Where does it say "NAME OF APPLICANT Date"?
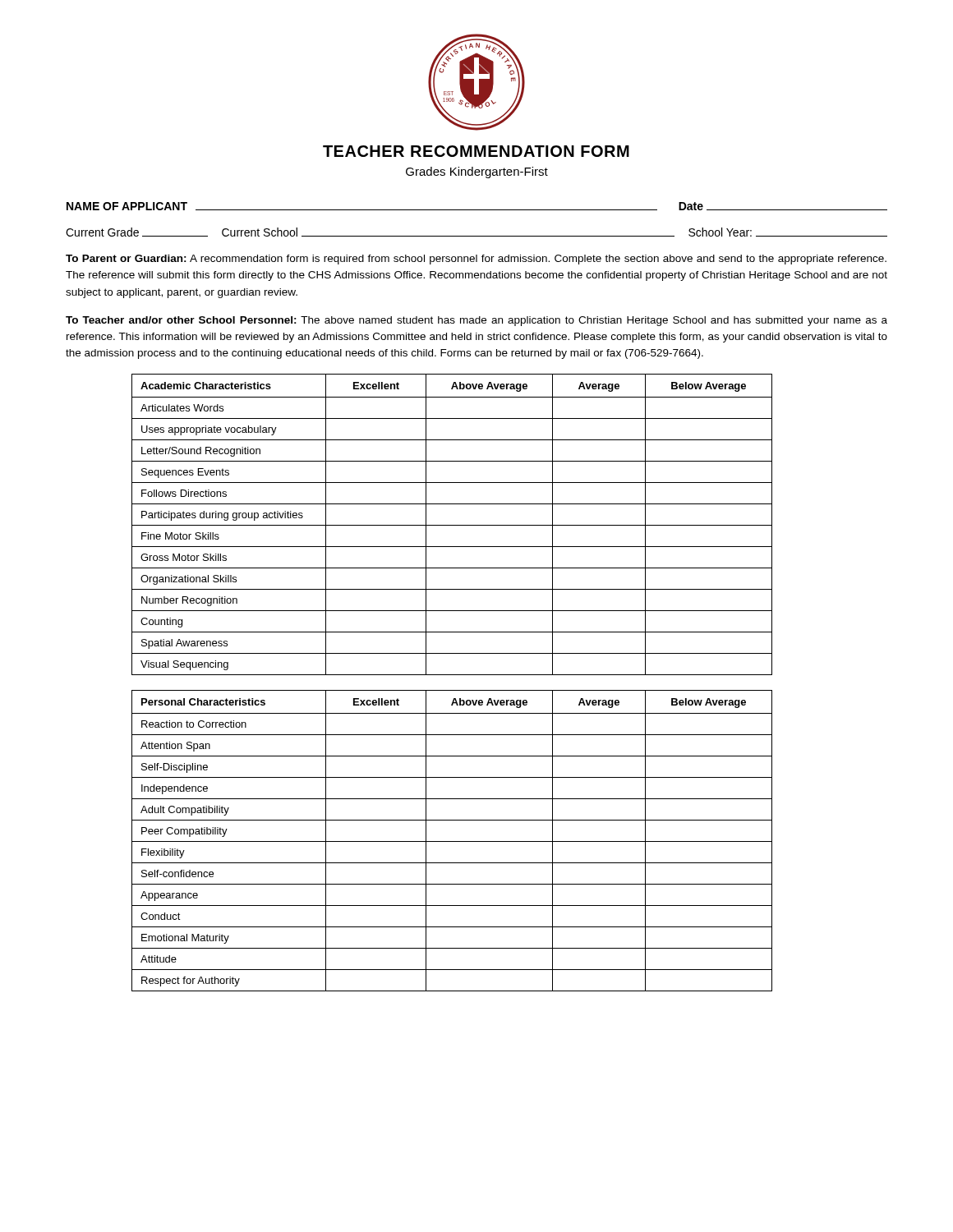 (x=476, y=204)
